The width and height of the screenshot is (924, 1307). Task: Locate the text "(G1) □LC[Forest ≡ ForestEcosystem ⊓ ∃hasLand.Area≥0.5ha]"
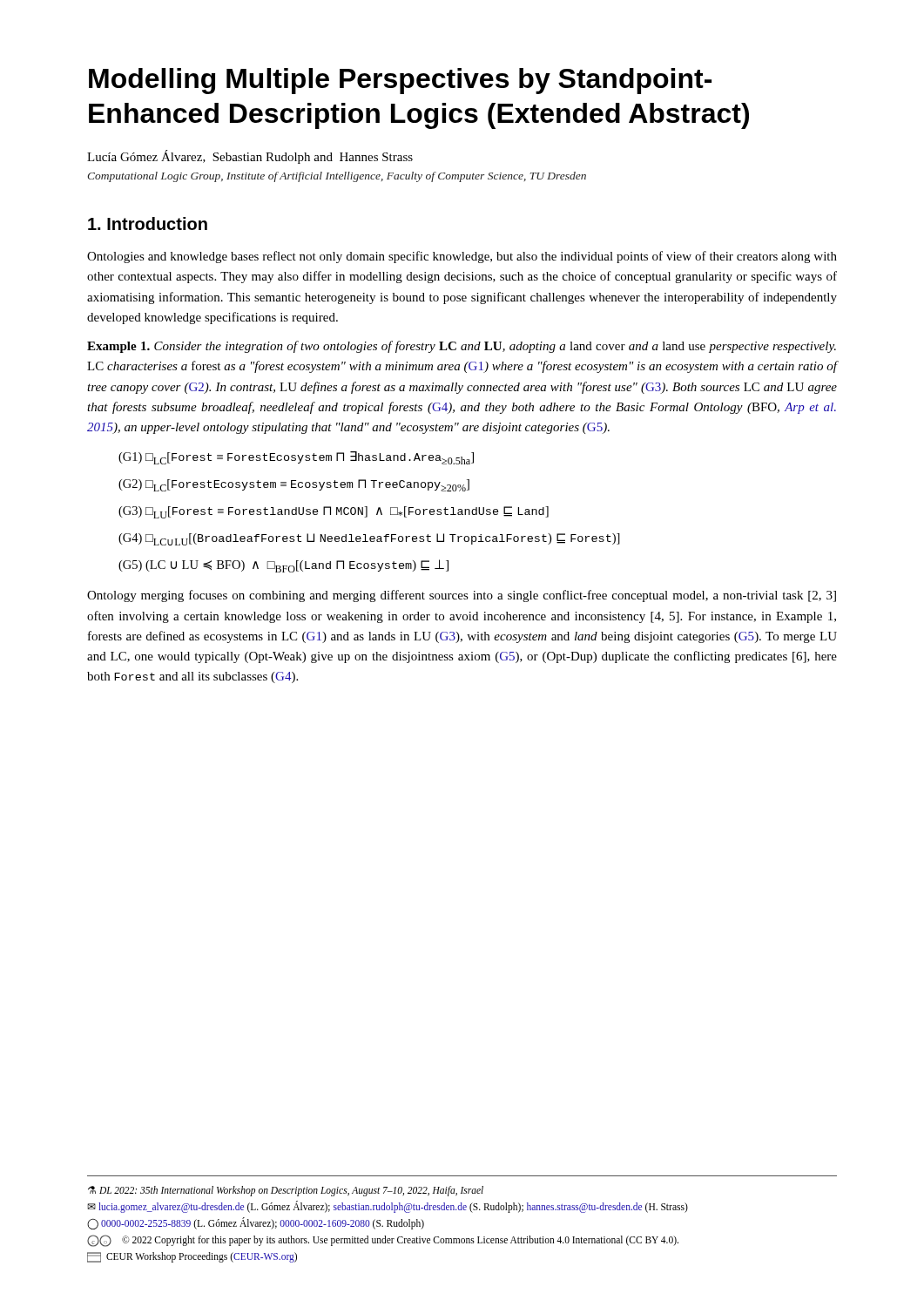pos(297,458)
